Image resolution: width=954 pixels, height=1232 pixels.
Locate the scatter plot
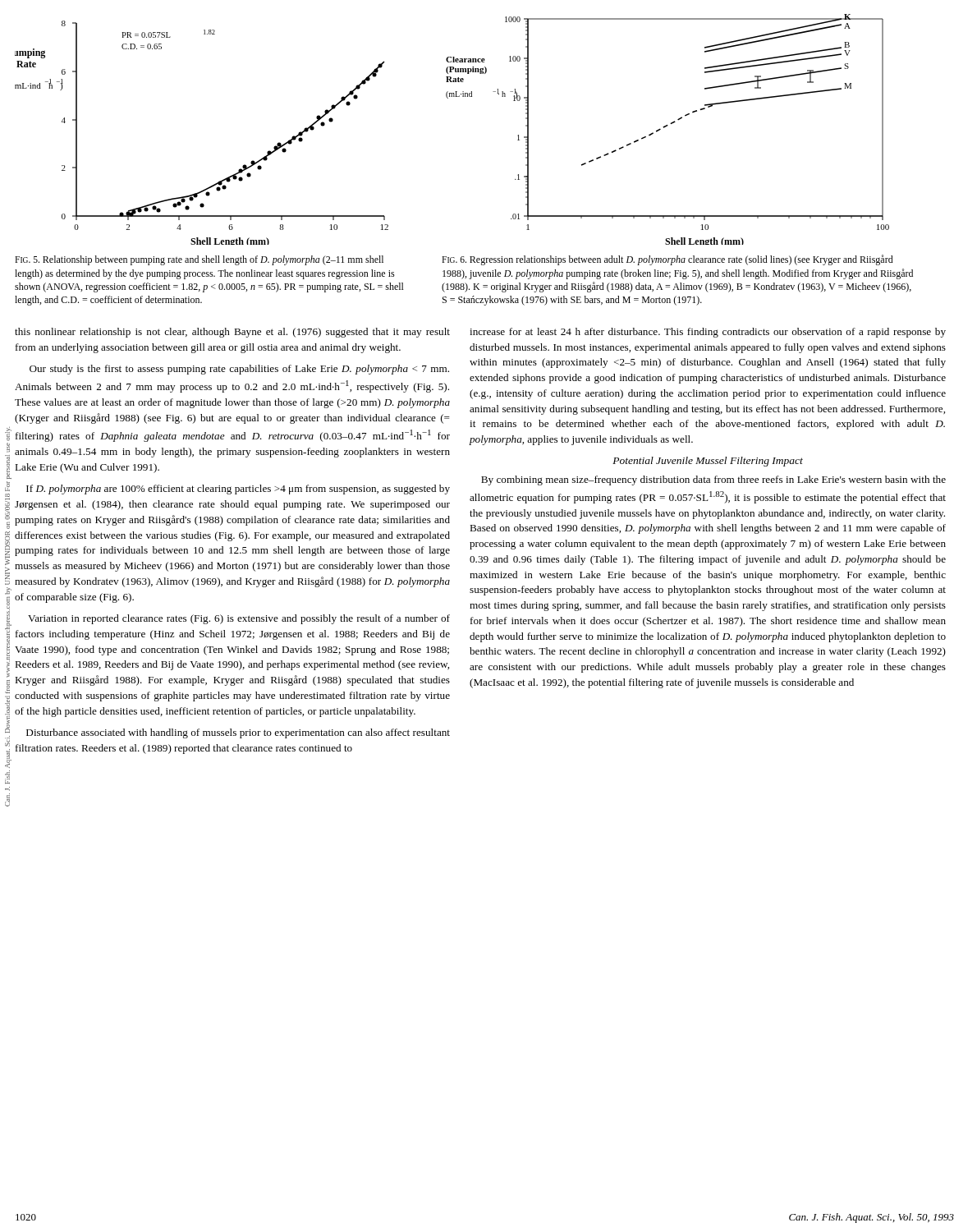point(220,127)
